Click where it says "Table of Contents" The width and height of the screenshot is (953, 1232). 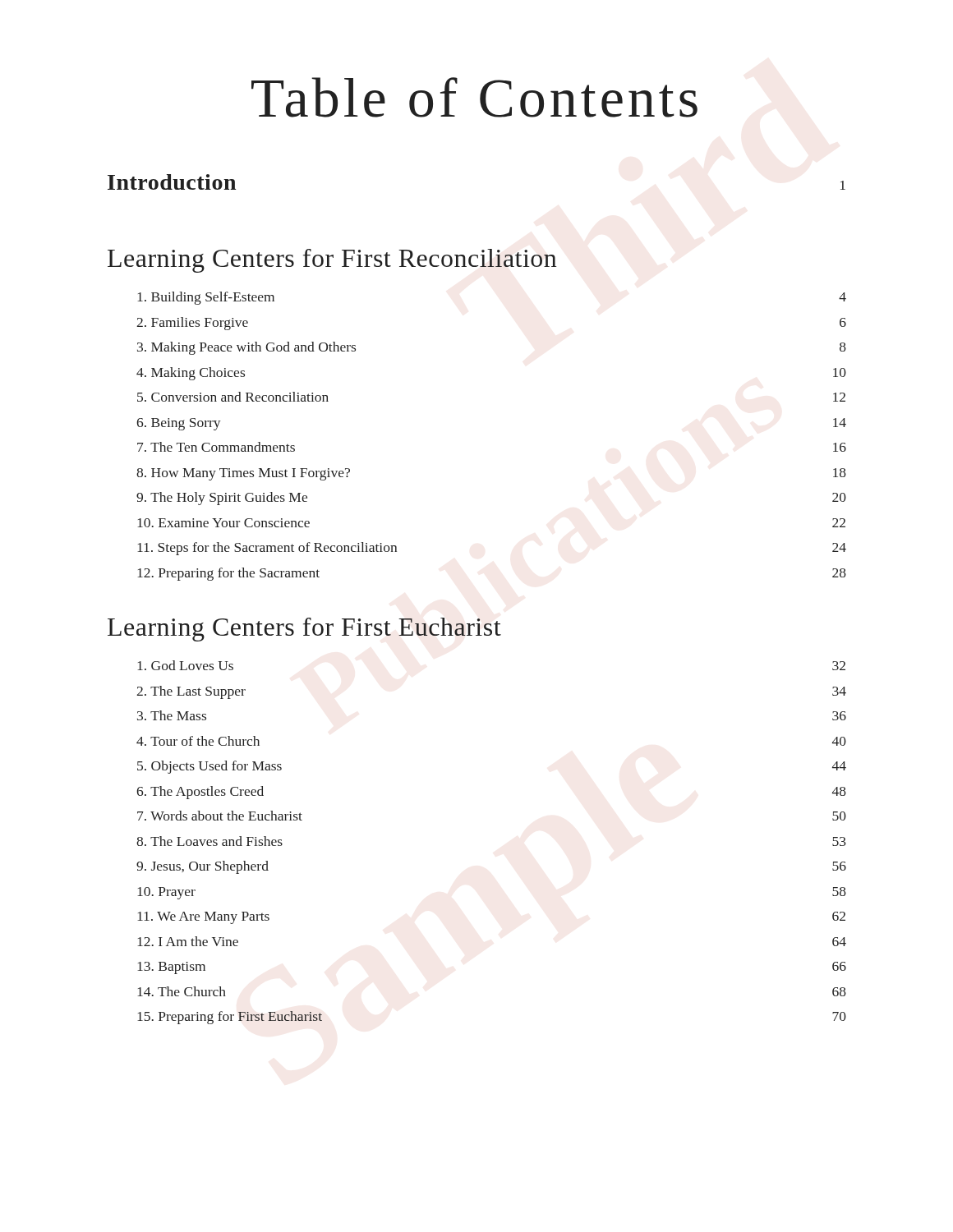coord(476,98)
